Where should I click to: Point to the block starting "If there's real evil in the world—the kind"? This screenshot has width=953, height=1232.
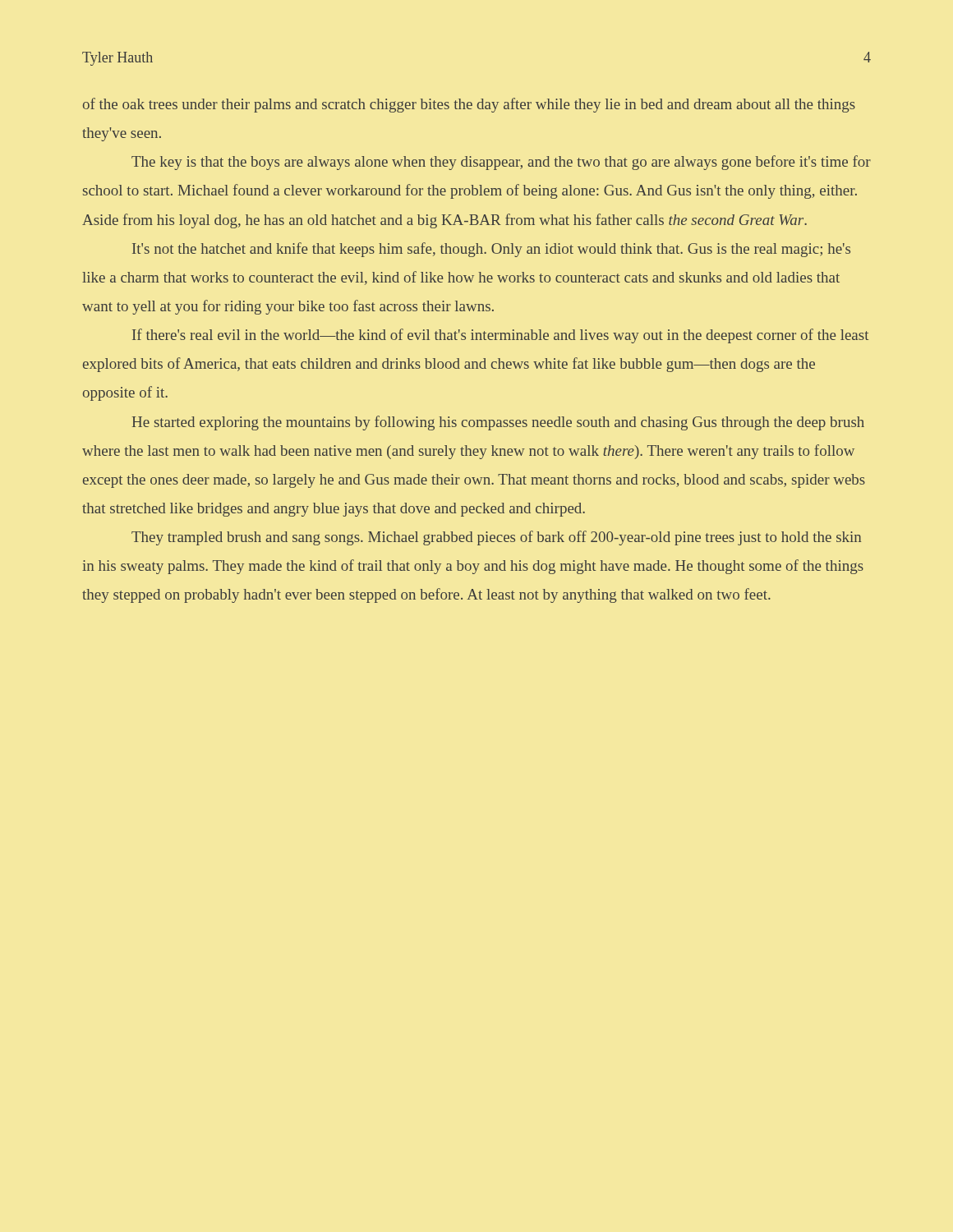[475, 364]
